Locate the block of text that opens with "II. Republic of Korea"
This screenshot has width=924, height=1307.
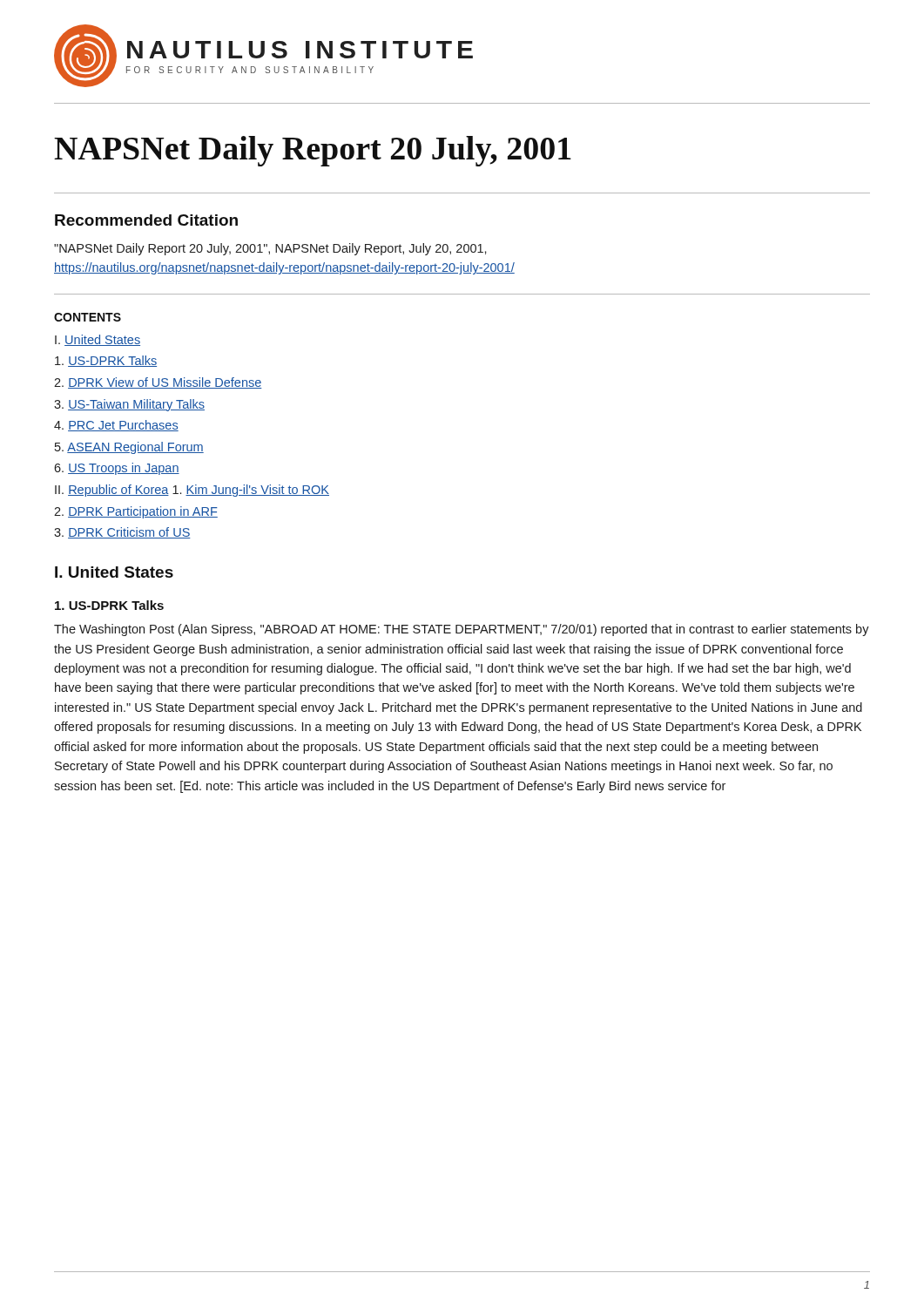click(192, 490)
